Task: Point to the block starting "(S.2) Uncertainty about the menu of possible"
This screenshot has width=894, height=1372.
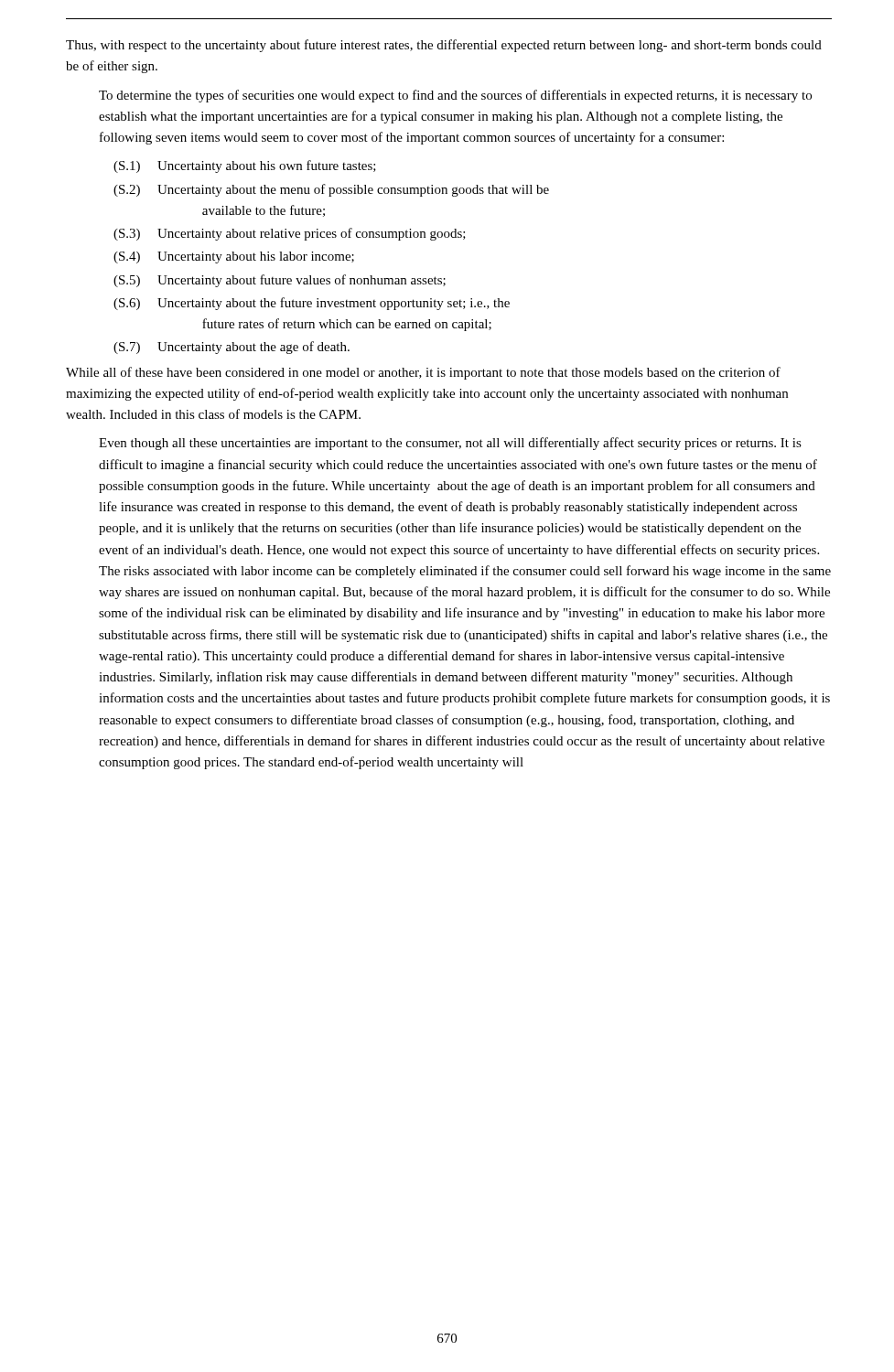Action: [473, 200]
